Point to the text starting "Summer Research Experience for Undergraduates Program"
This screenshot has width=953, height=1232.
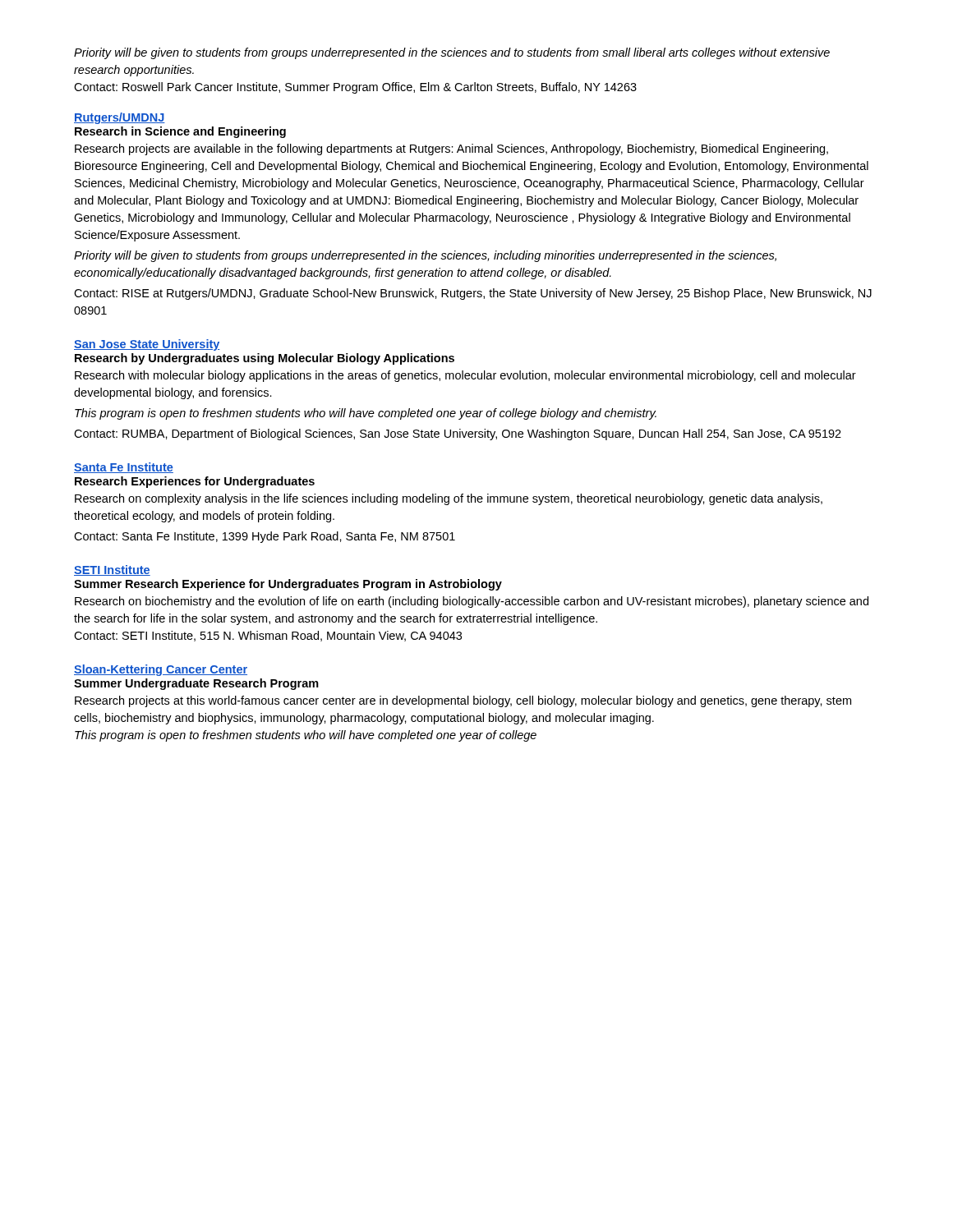(x=288, y=584)
